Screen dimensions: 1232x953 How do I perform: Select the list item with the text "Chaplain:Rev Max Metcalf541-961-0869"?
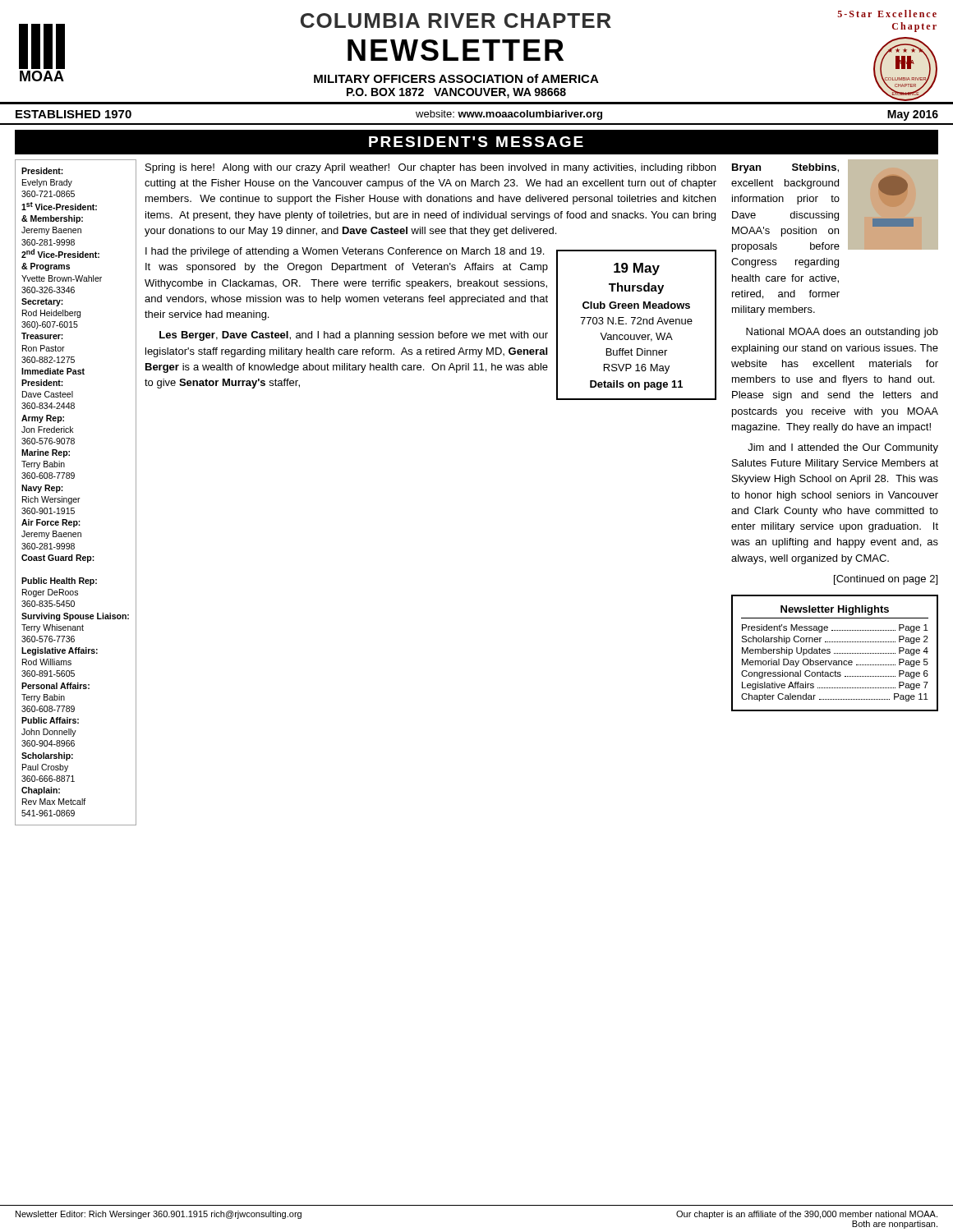pos(53,802)
